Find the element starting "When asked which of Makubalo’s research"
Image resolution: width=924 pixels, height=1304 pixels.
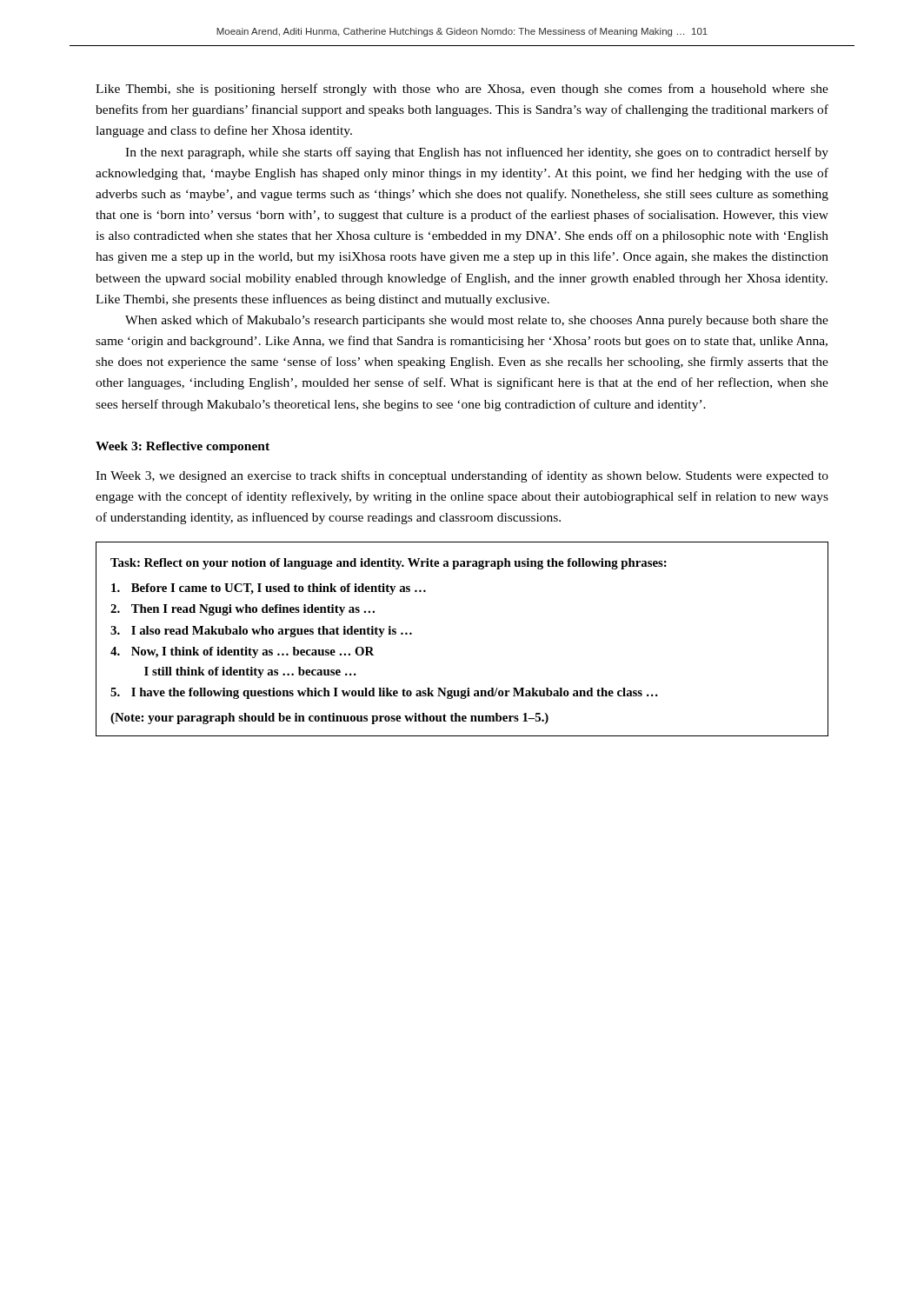[x=462, y=362]
